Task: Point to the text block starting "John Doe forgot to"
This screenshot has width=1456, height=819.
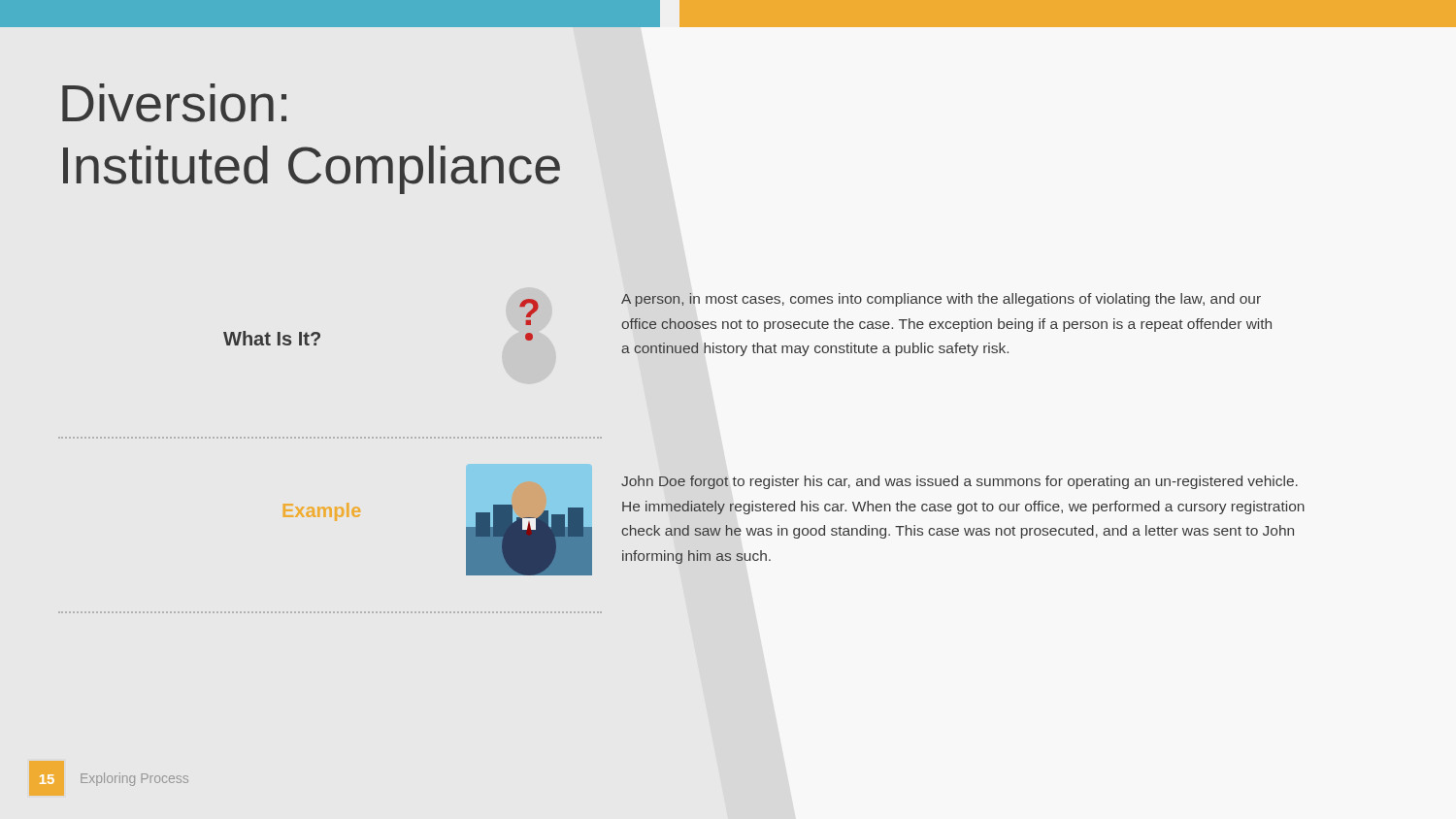Action: (963, 518)
